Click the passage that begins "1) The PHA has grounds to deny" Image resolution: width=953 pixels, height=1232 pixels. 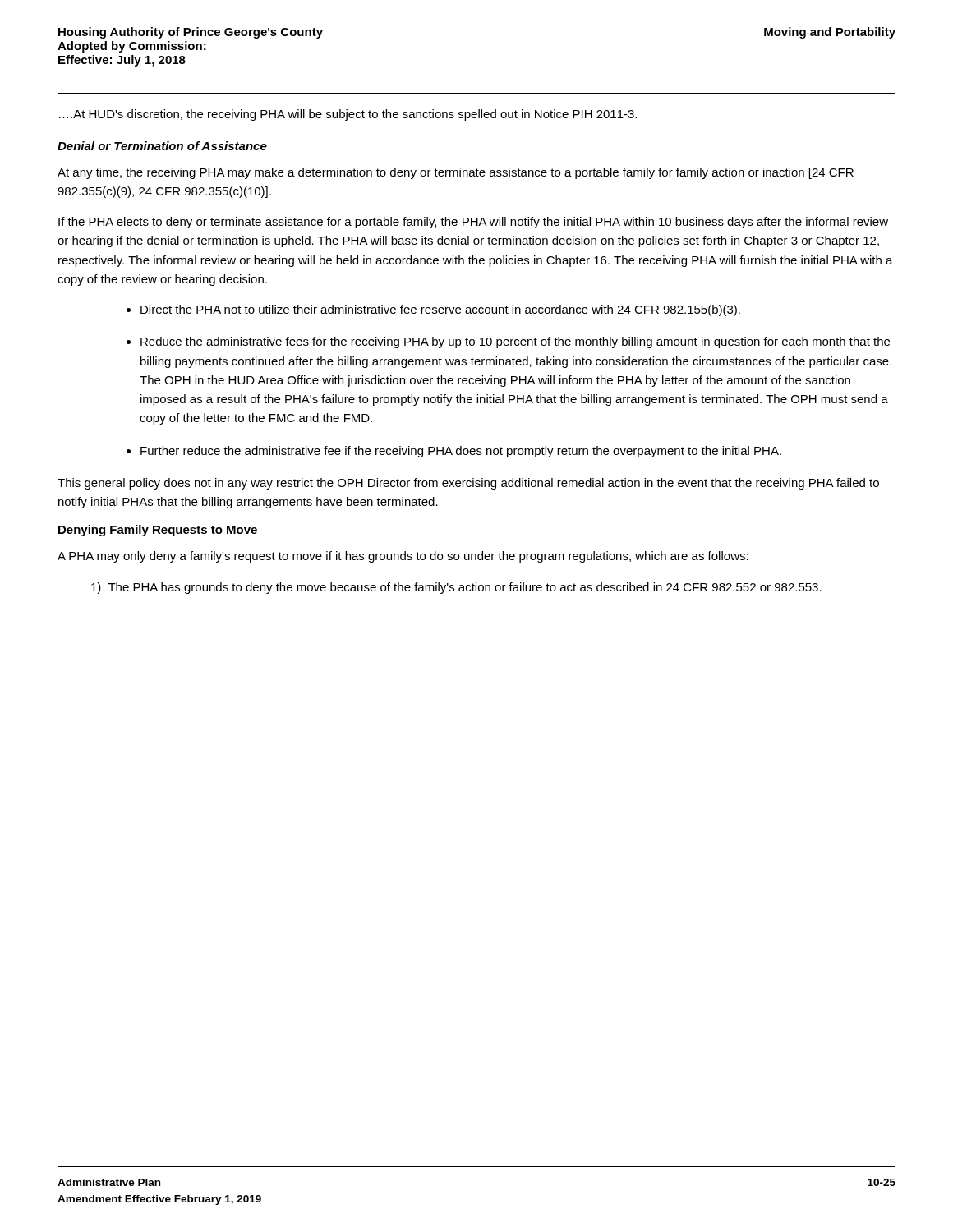click(x=456, y=586)
